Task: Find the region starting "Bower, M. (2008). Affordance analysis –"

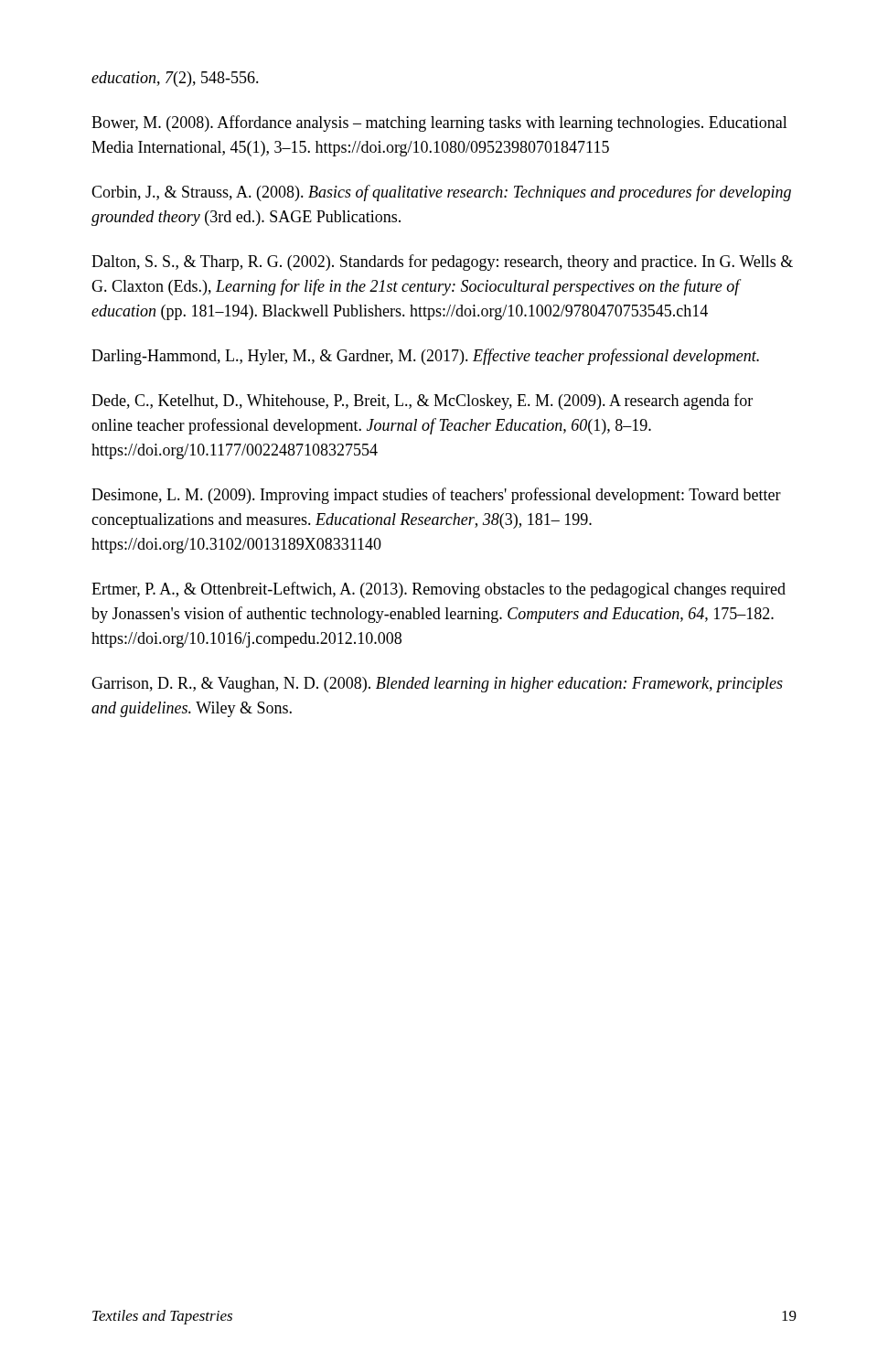Action: [x=439, y=135]
